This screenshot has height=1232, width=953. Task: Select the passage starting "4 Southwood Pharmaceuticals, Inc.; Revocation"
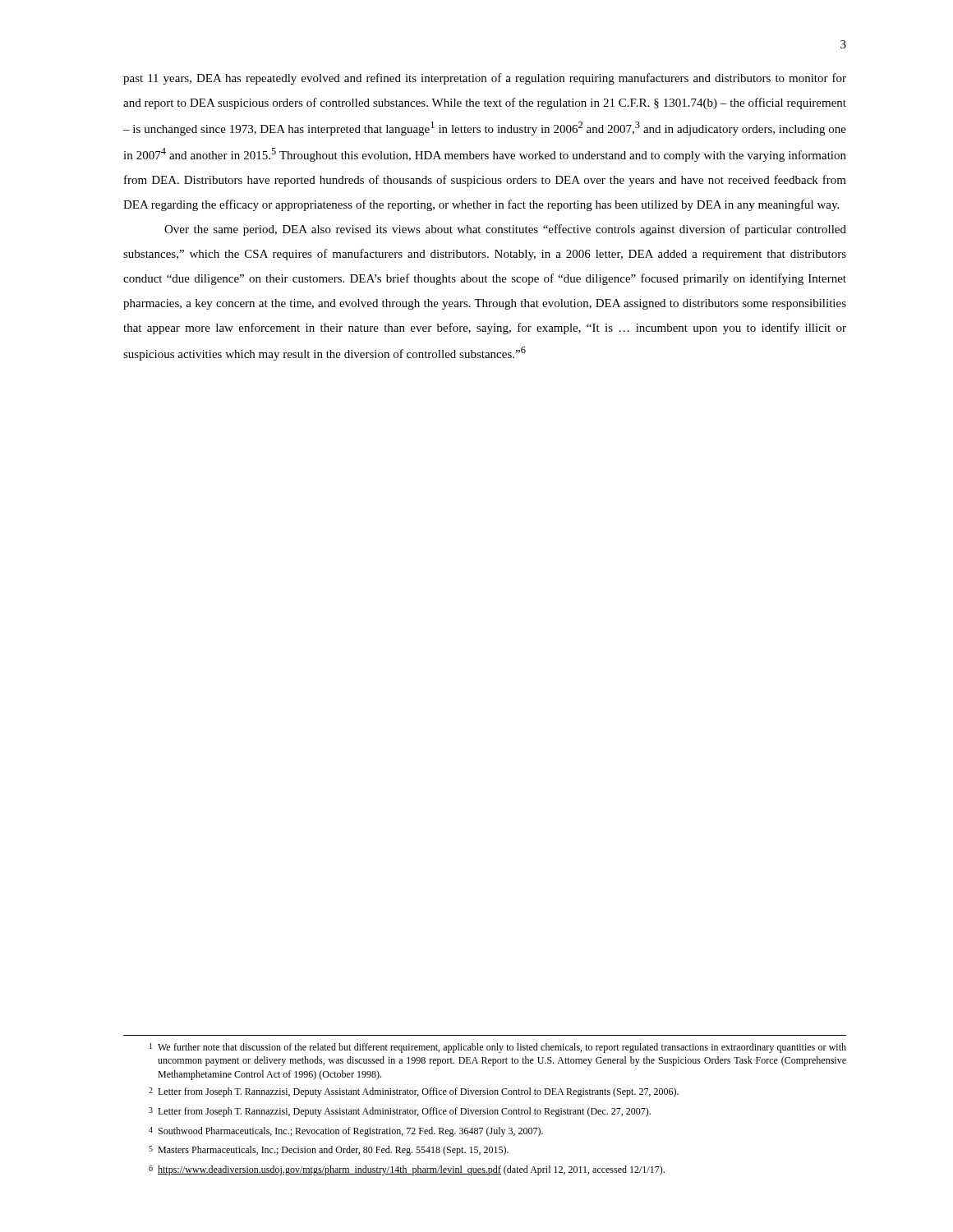pyautogui.click(x=485, y=1132)
